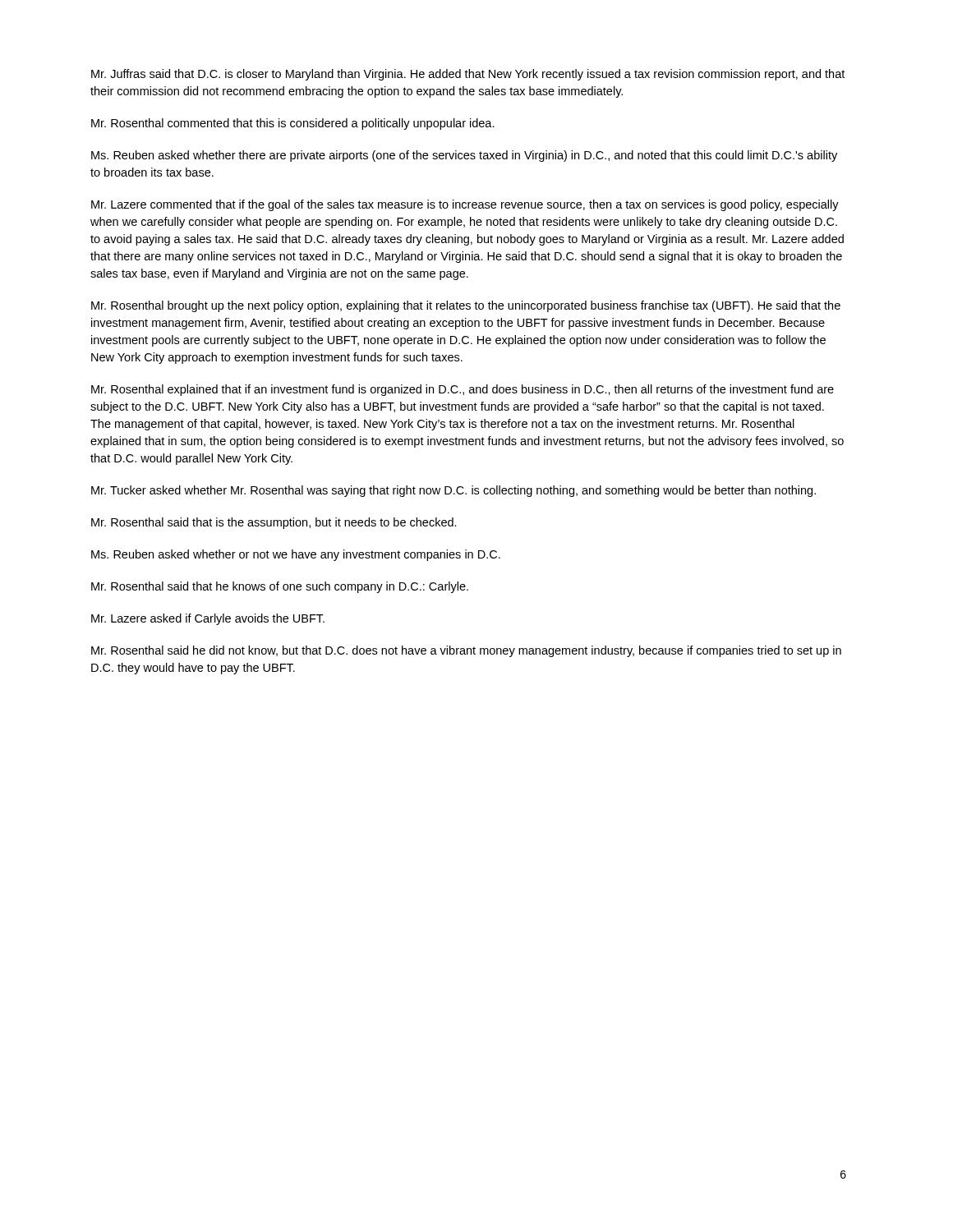Select the block starting "Mr. Rosenthal said that he knows"
953x1232 pixels.
tap(280, 587)
